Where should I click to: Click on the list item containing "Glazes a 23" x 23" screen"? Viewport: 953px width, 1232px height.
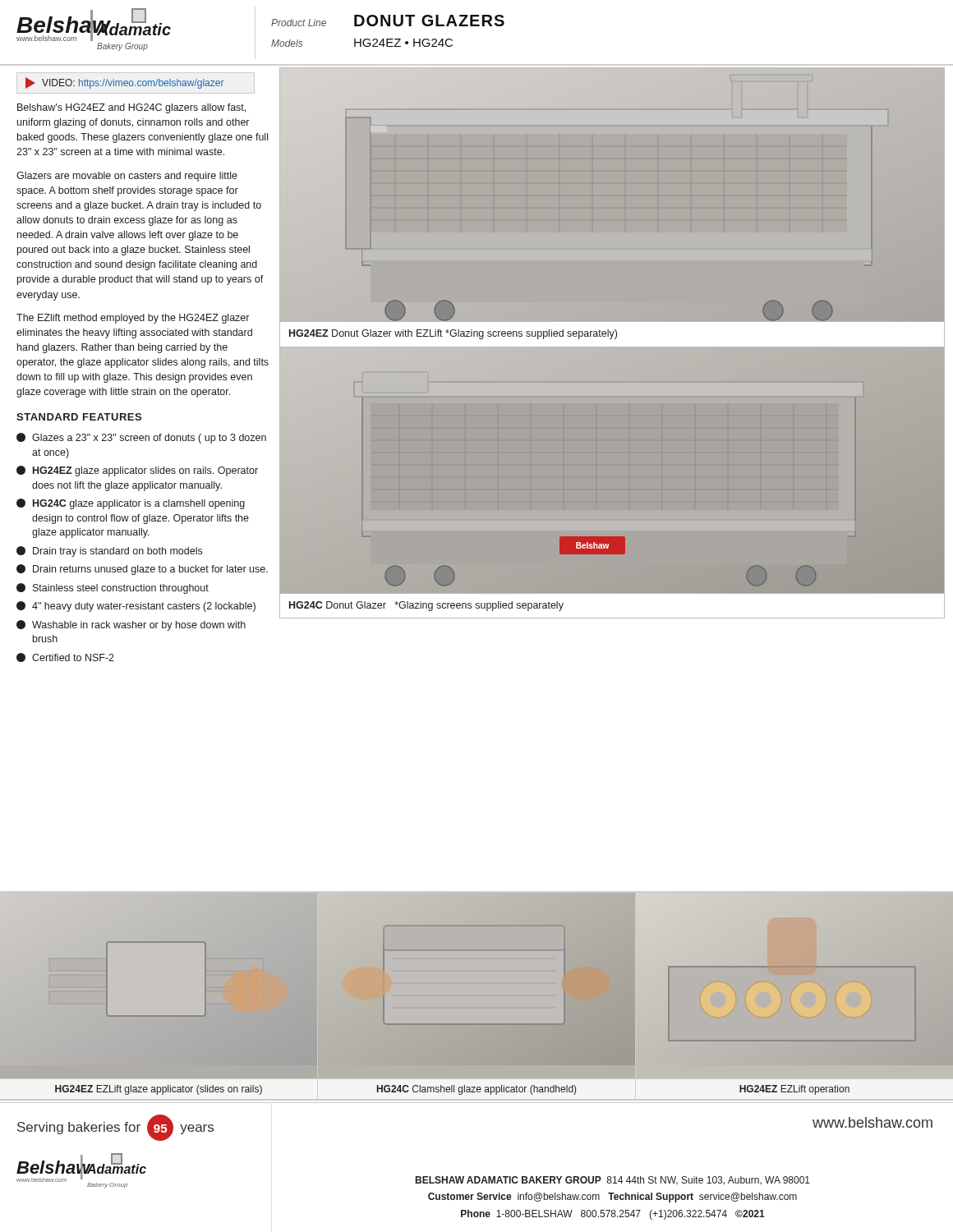pyautogui.click(x=143, y=446)
